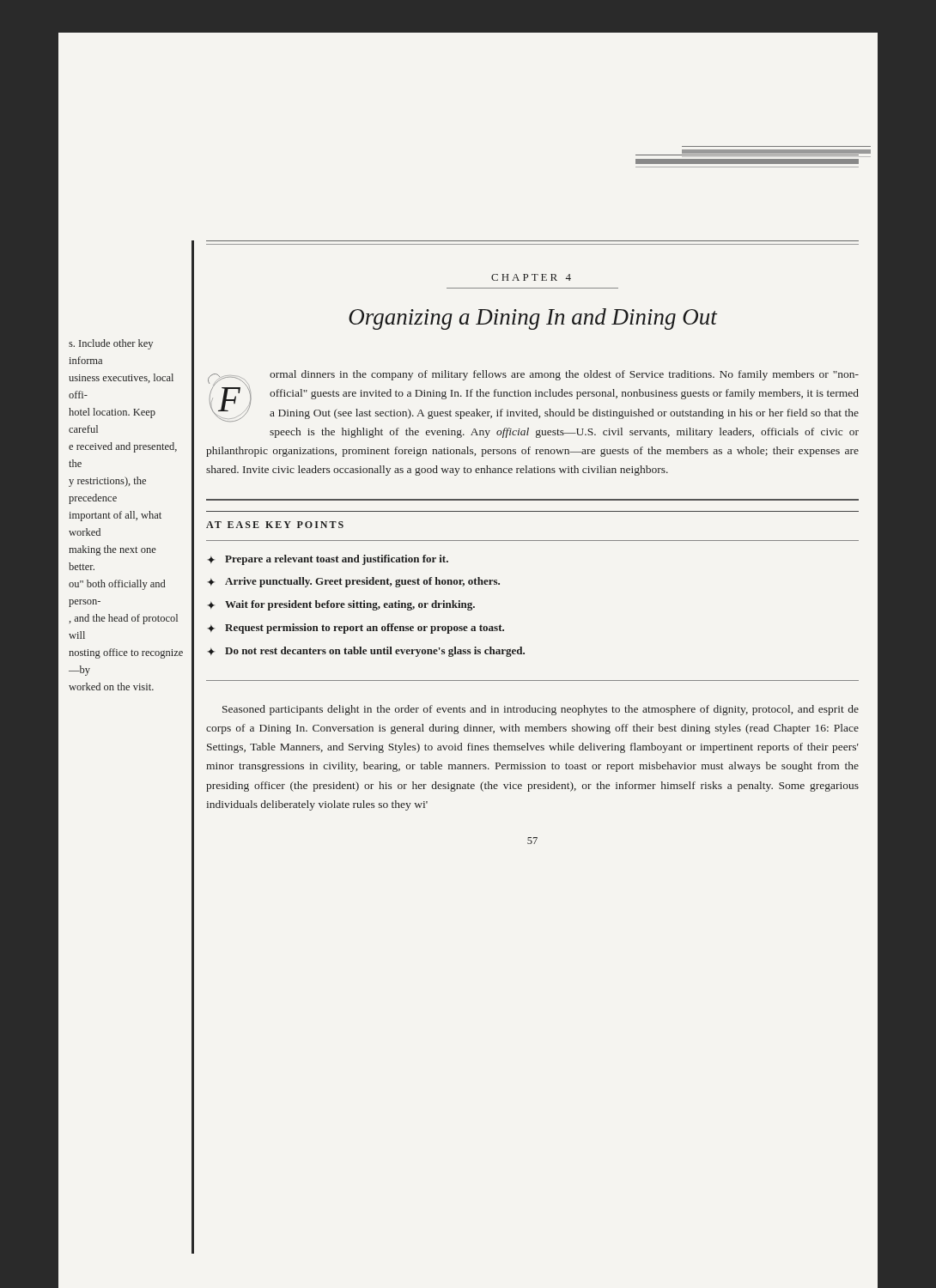Find the text block starting "CHAPTER 4"
The image size is (936, 1288).
pos(532,277)
